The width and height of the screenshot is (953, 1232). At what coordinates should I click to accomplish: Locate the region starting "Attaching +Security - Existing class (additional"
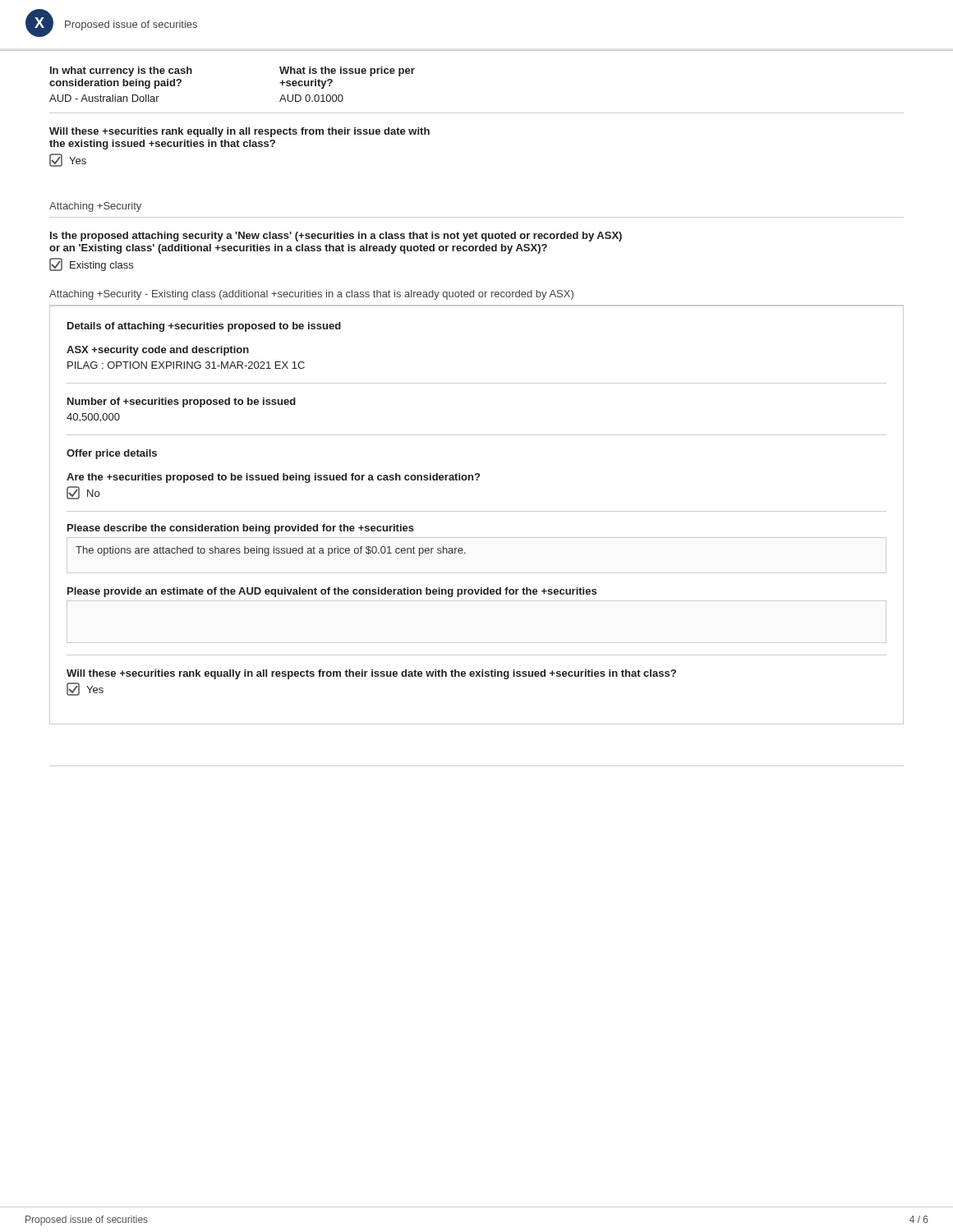tap(312, 294)
